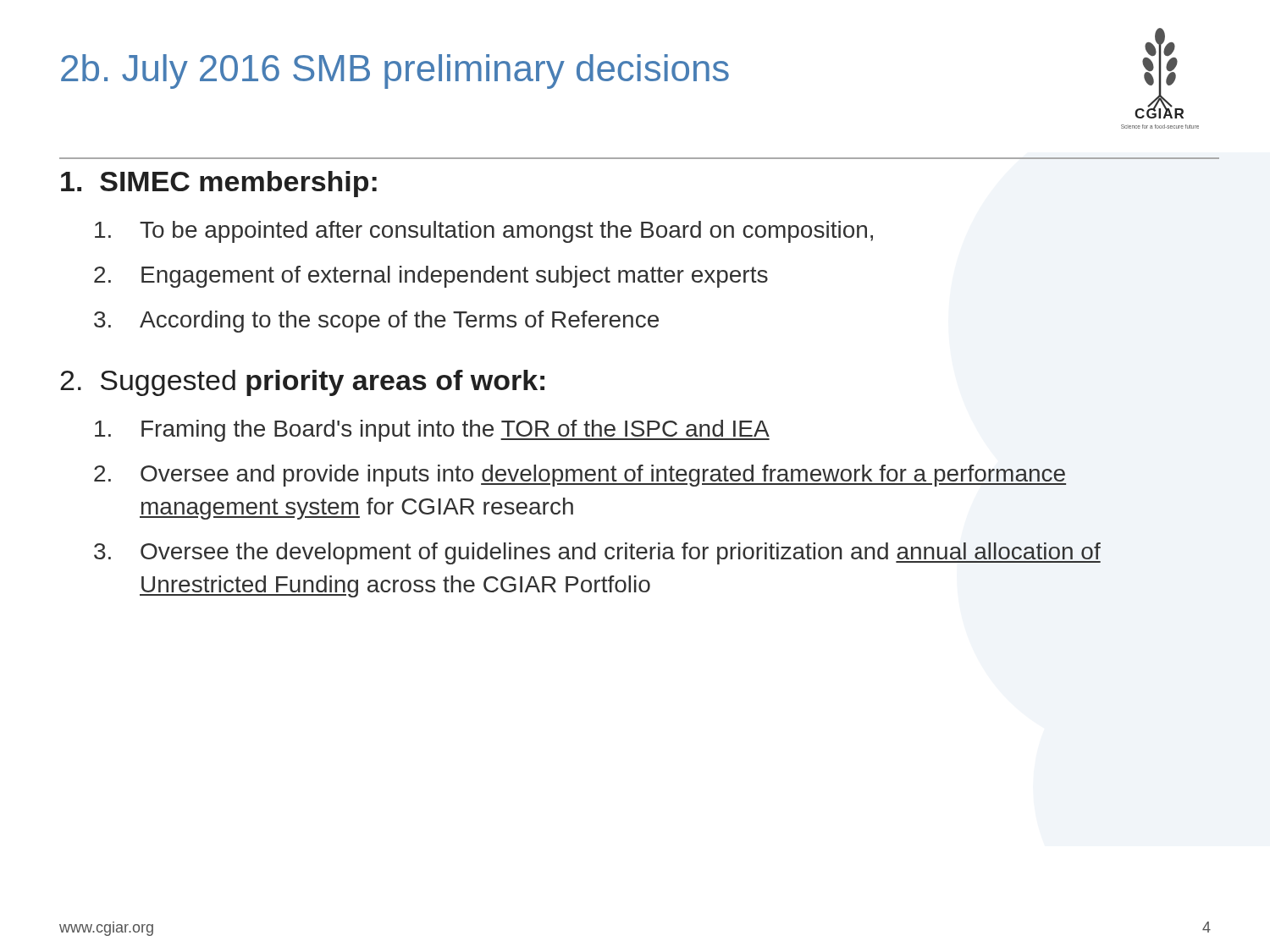Find the region starting "3. According to the scope"

point(360,320)
